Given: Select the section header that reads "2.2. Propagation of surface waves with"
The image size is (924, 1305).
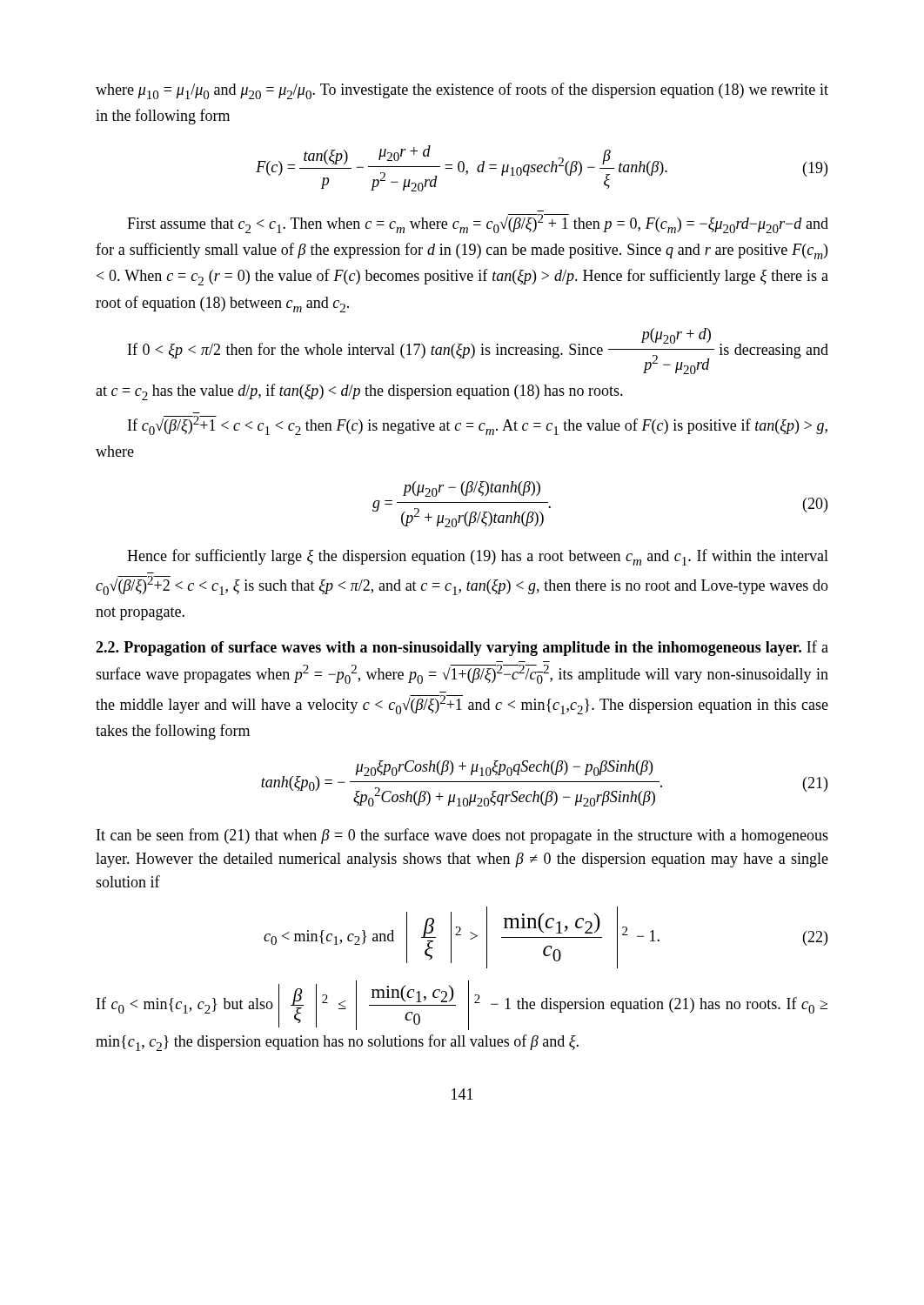Looking at the screenshot, I should click(x=462, y=689).
